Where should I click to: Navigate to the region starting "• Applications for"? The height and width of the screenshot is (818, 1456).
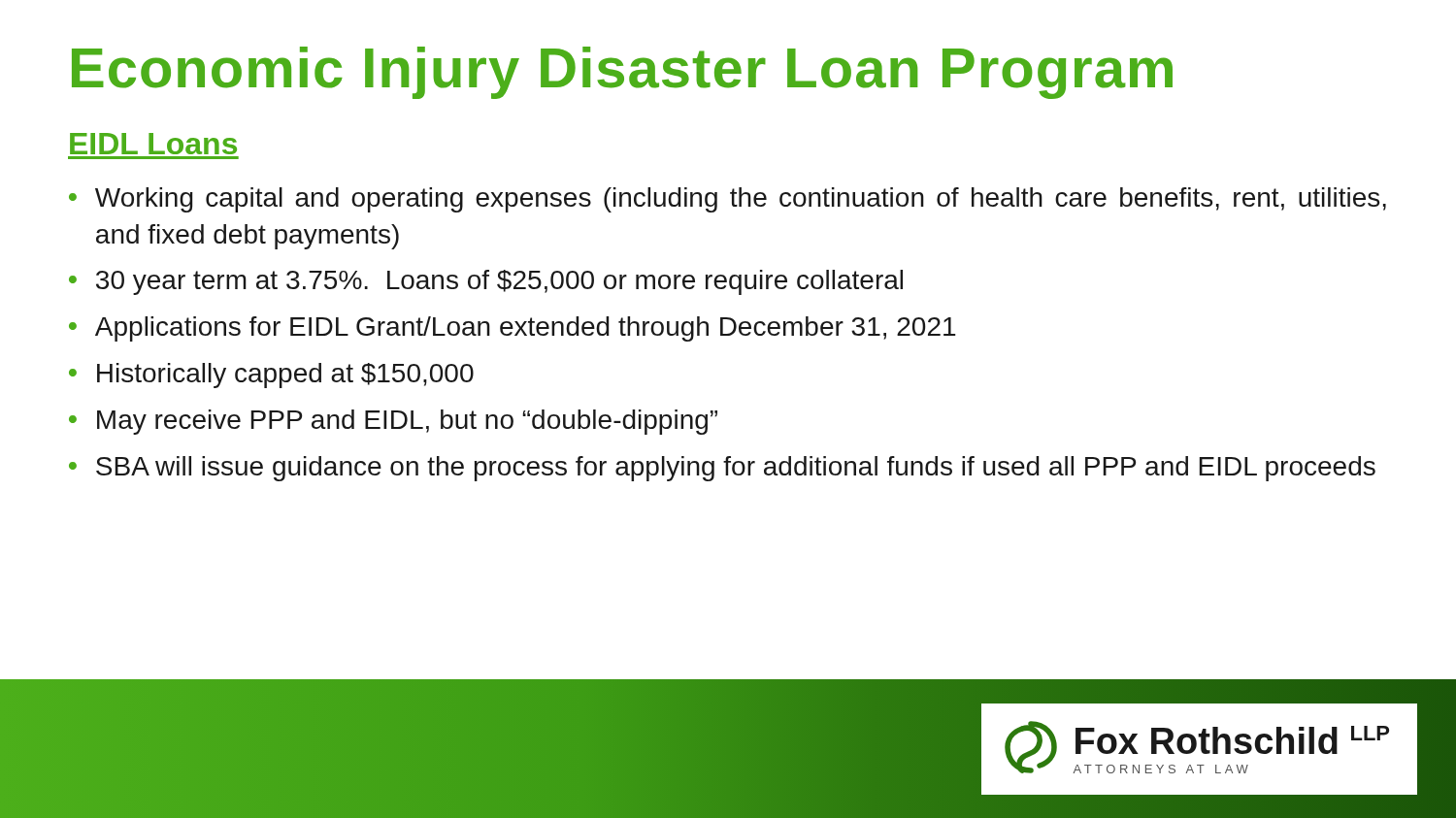[x=512, y=327]
